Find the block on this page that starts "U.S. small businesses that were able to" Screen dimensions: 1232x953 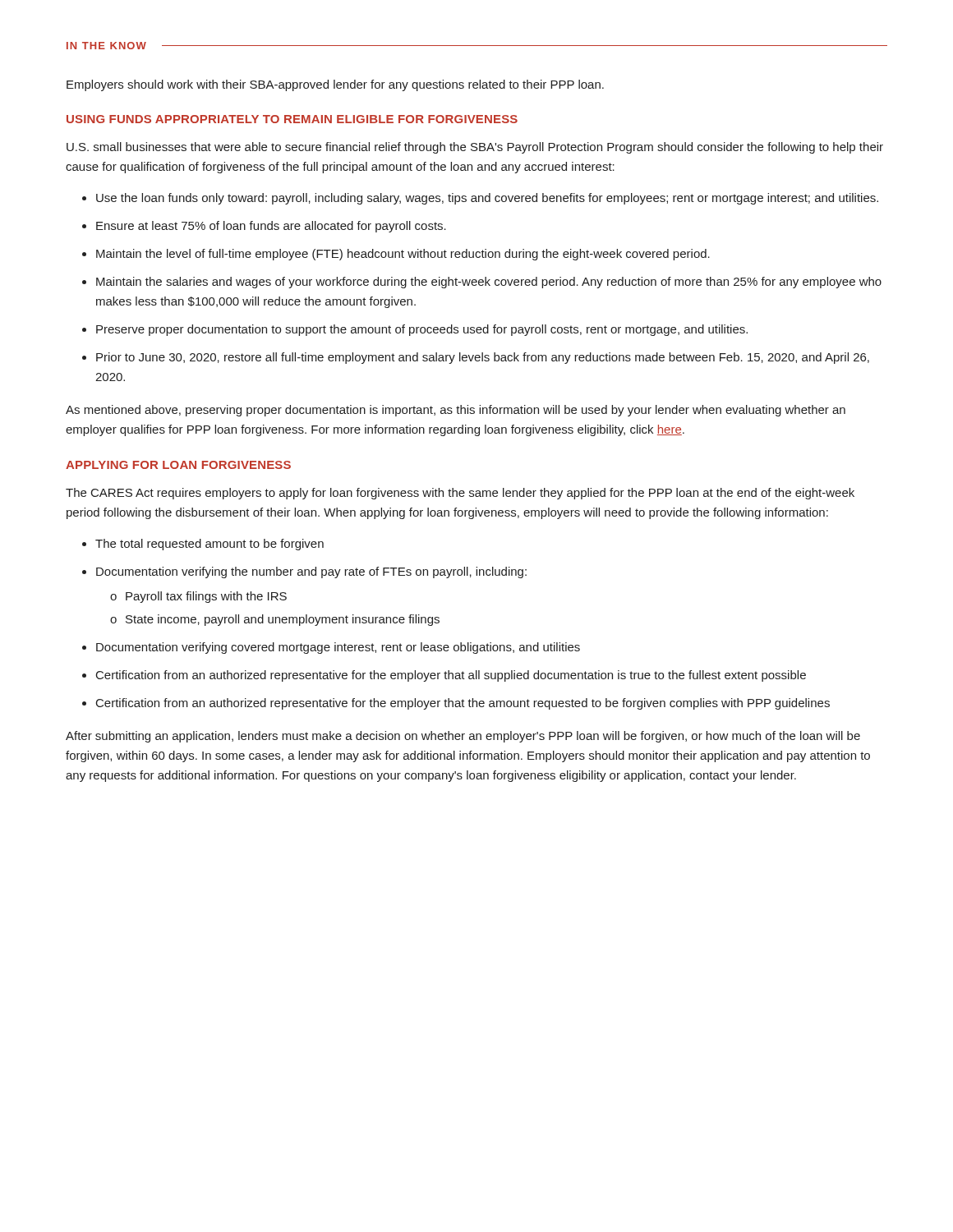coord(474,157)
